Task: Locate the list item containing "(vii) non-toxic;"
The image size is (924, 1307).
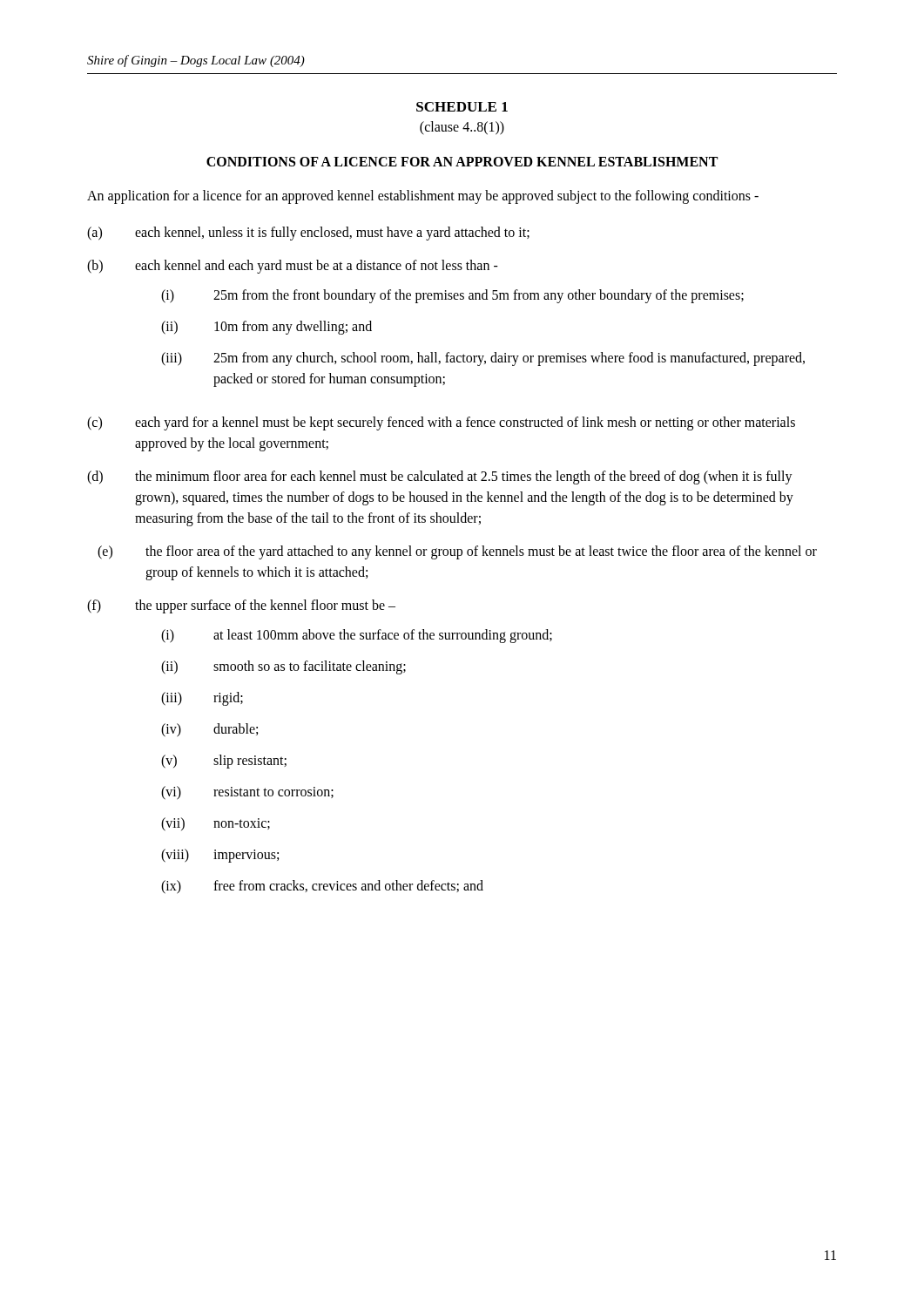Action: click(x=216, y=824)
